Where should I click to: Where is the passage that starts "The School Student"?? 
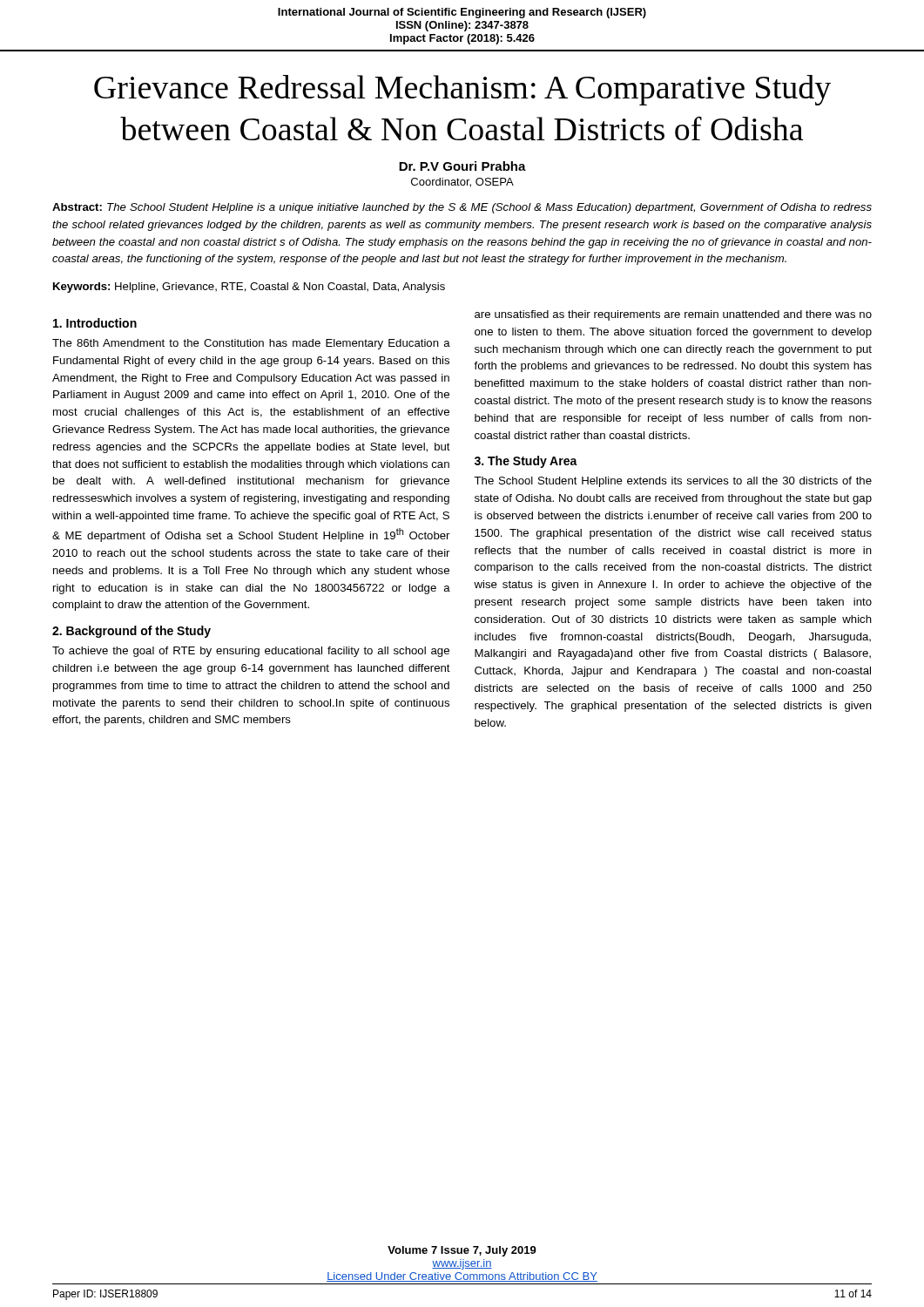[673, 602]
